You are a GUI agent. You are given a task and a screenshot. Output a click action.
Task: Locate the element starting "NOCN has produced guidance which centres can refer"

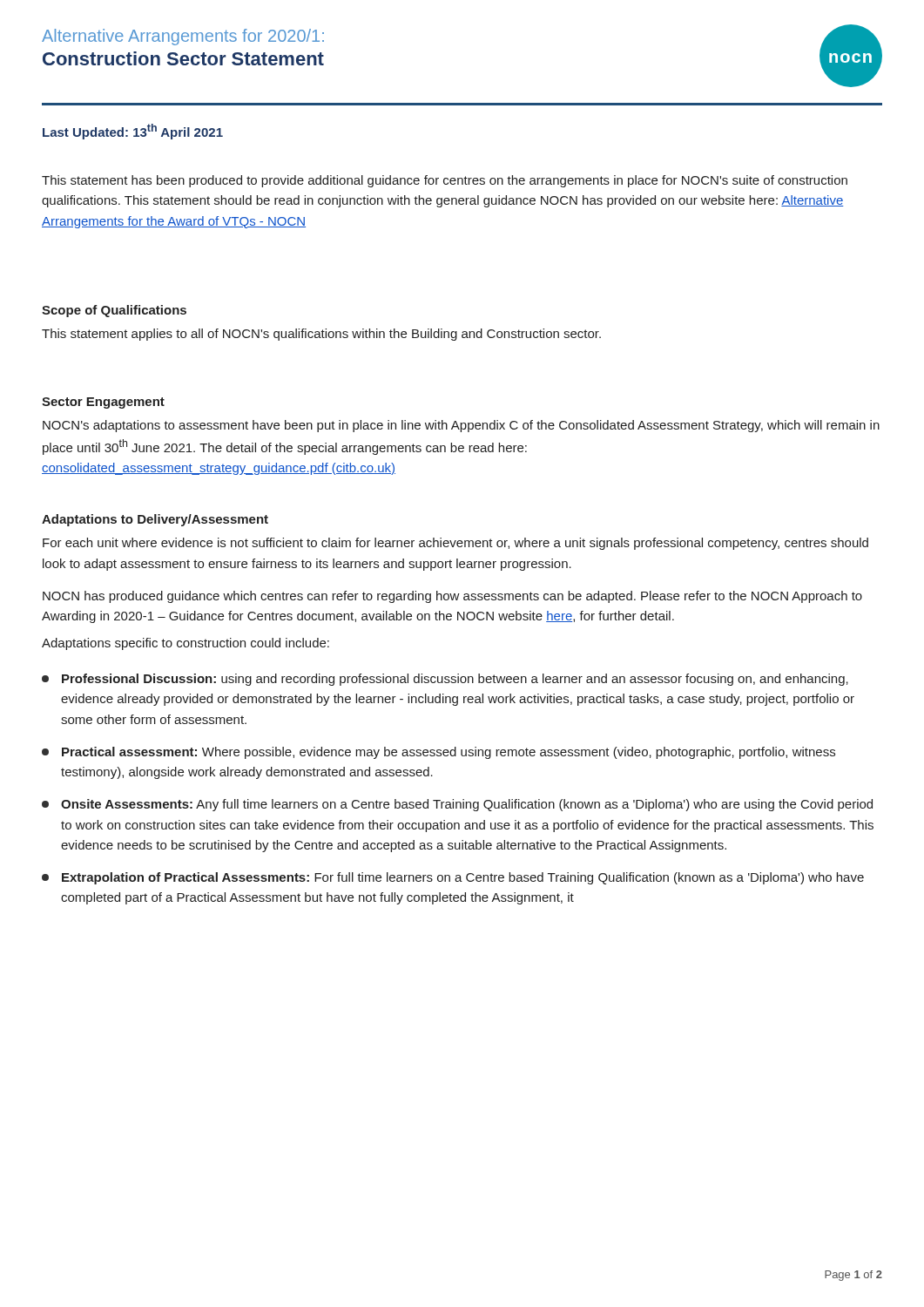[462, 606]
